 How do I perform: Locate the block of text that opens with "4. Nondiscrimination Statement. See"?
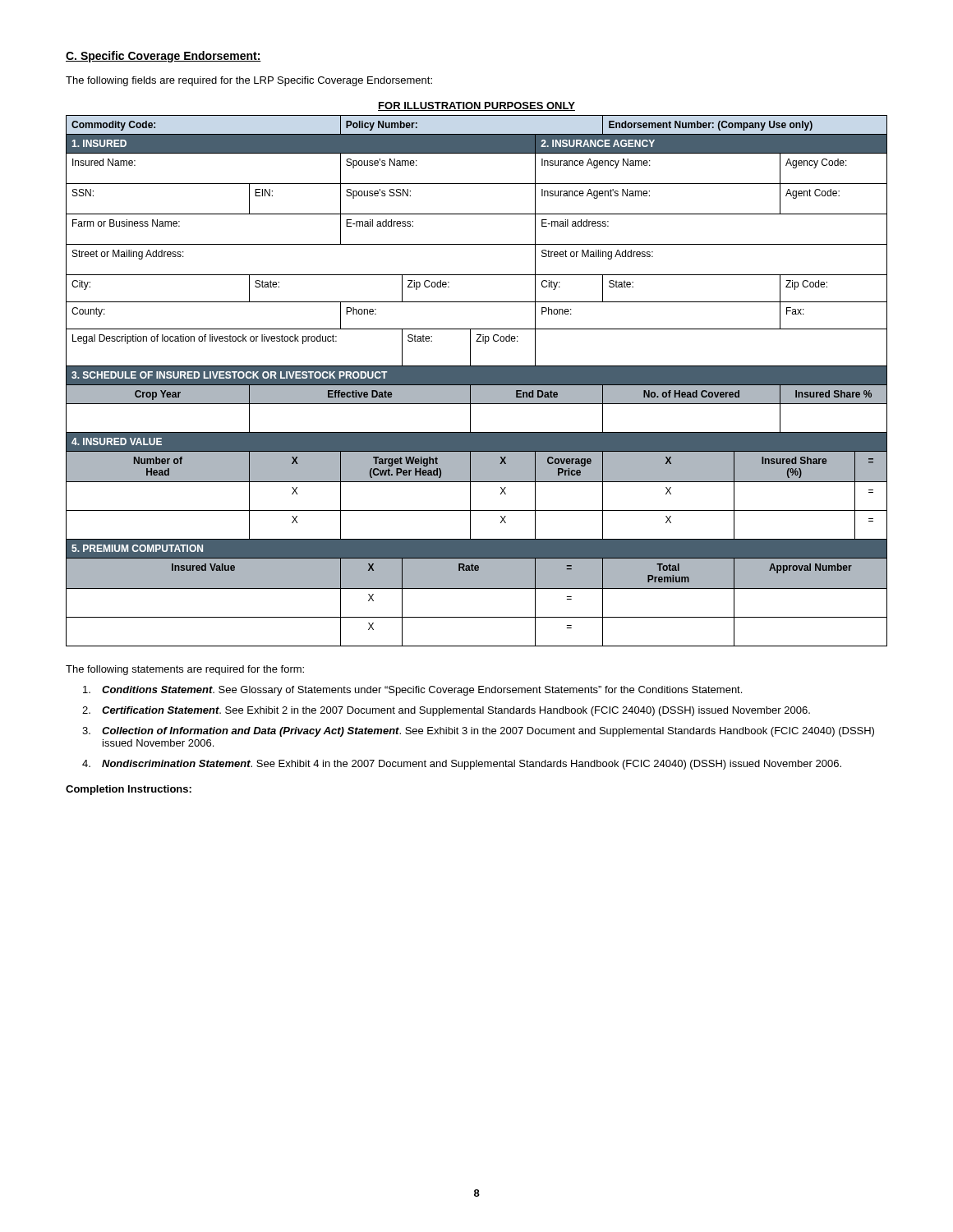[x=462, y=763]
